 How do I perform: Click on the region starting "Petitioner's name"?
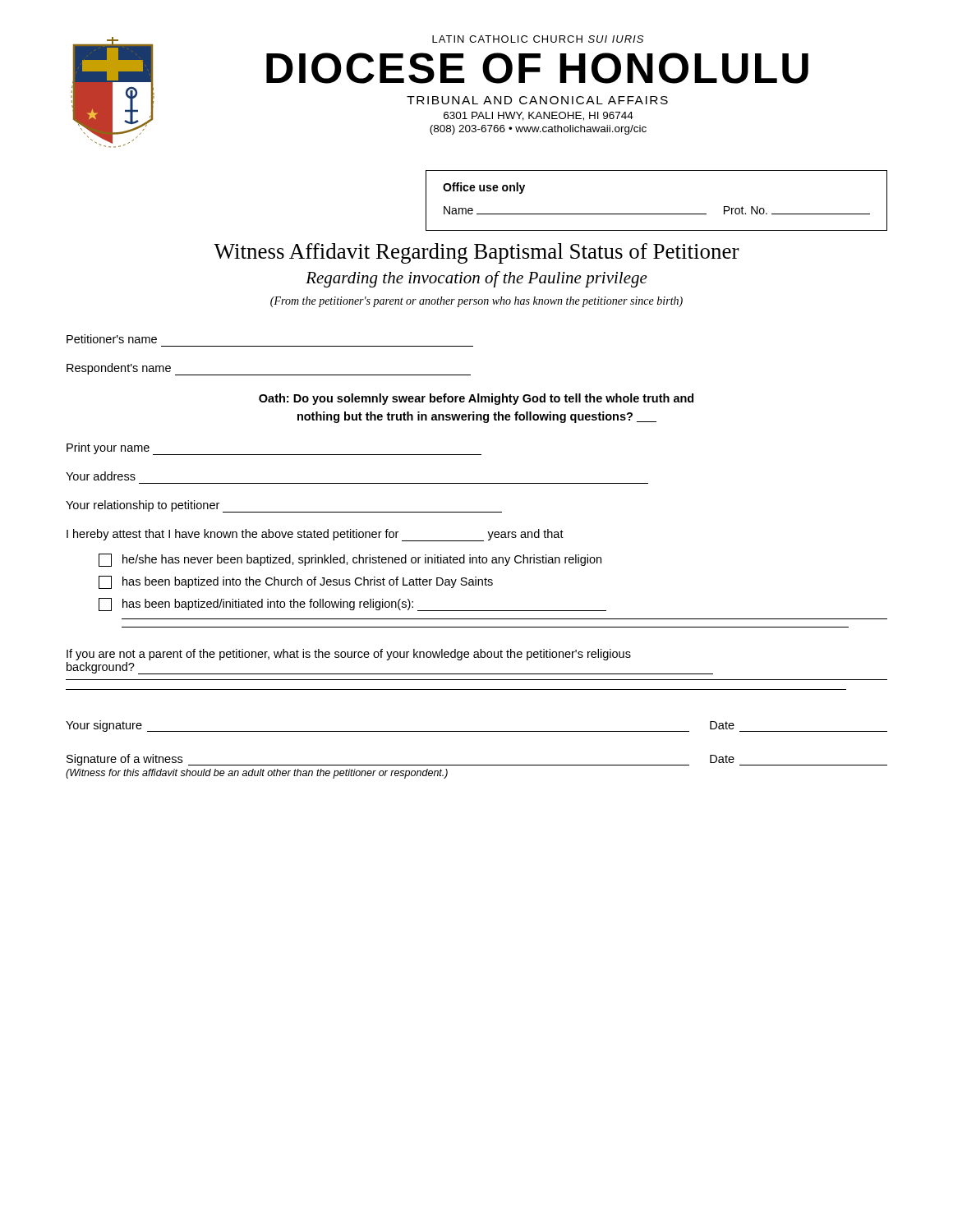[269, 340]
